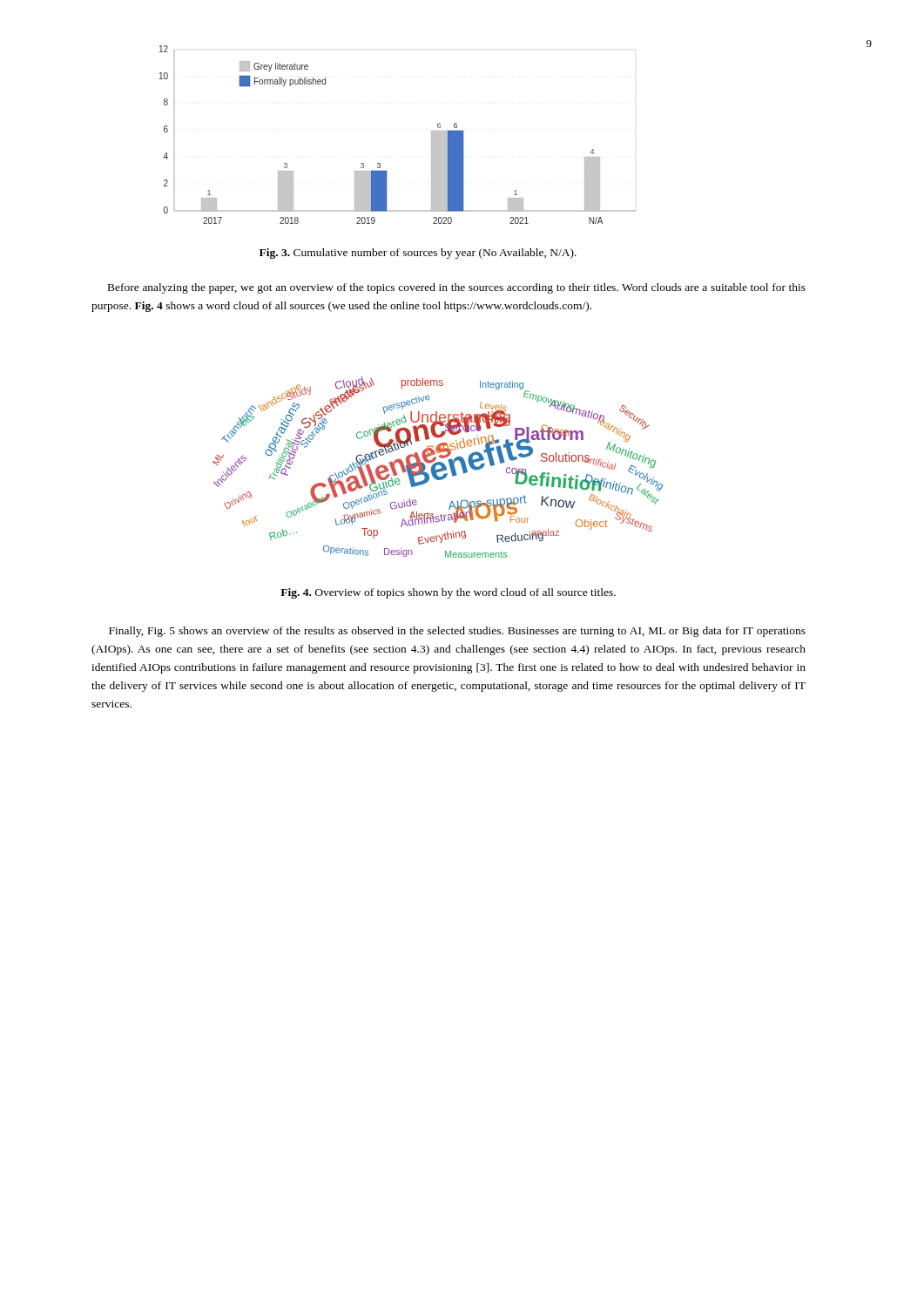
Task: Click on the grouped bar chart
Action: click(x=392, y=147)
